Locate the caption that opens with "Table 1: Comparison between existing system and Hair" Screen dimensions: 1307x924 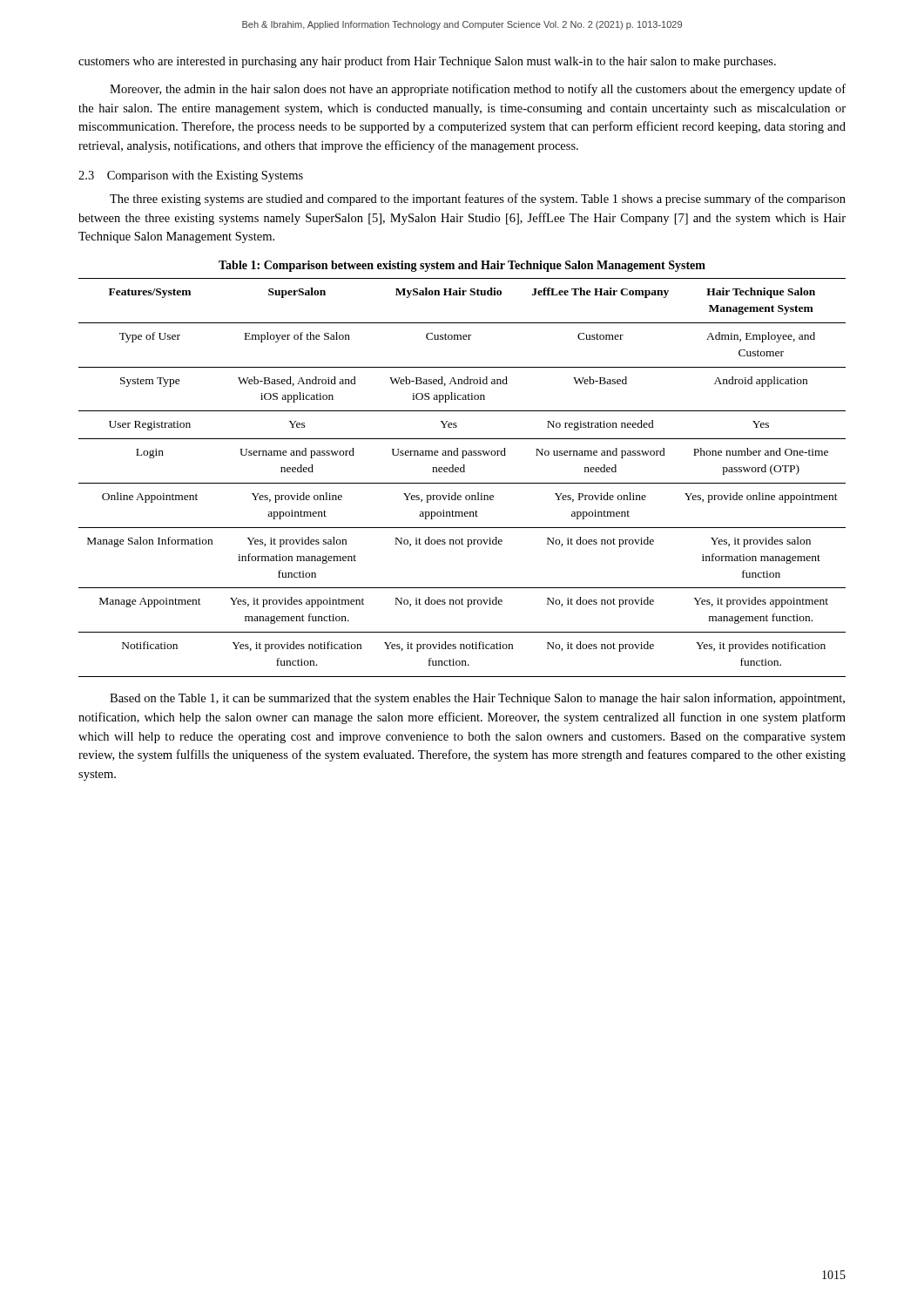click(x=462, y=265)
